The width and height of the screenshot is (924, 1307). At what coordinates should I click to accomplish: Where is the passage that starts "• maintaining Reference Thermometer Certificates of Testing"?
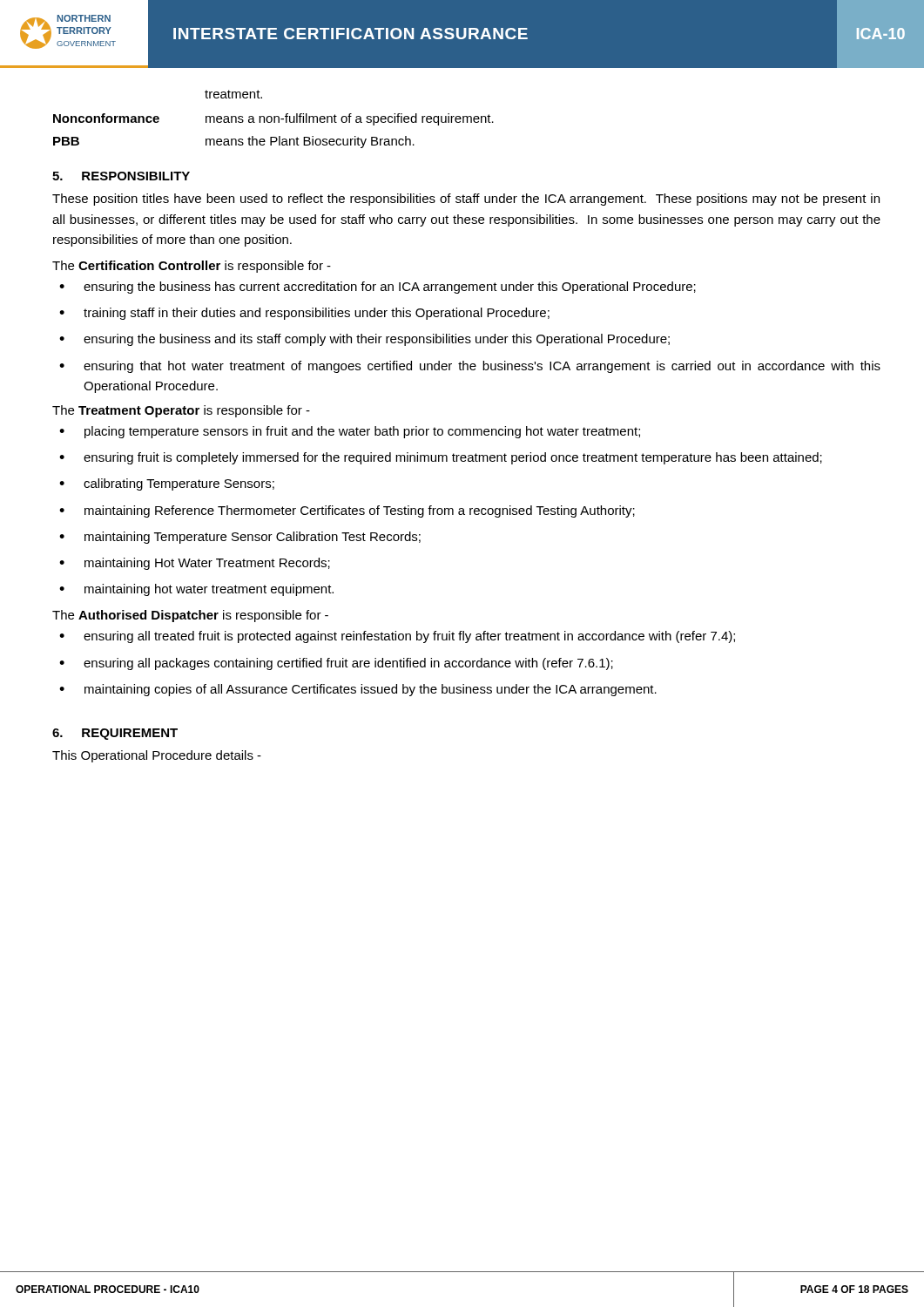coord(466,511)
